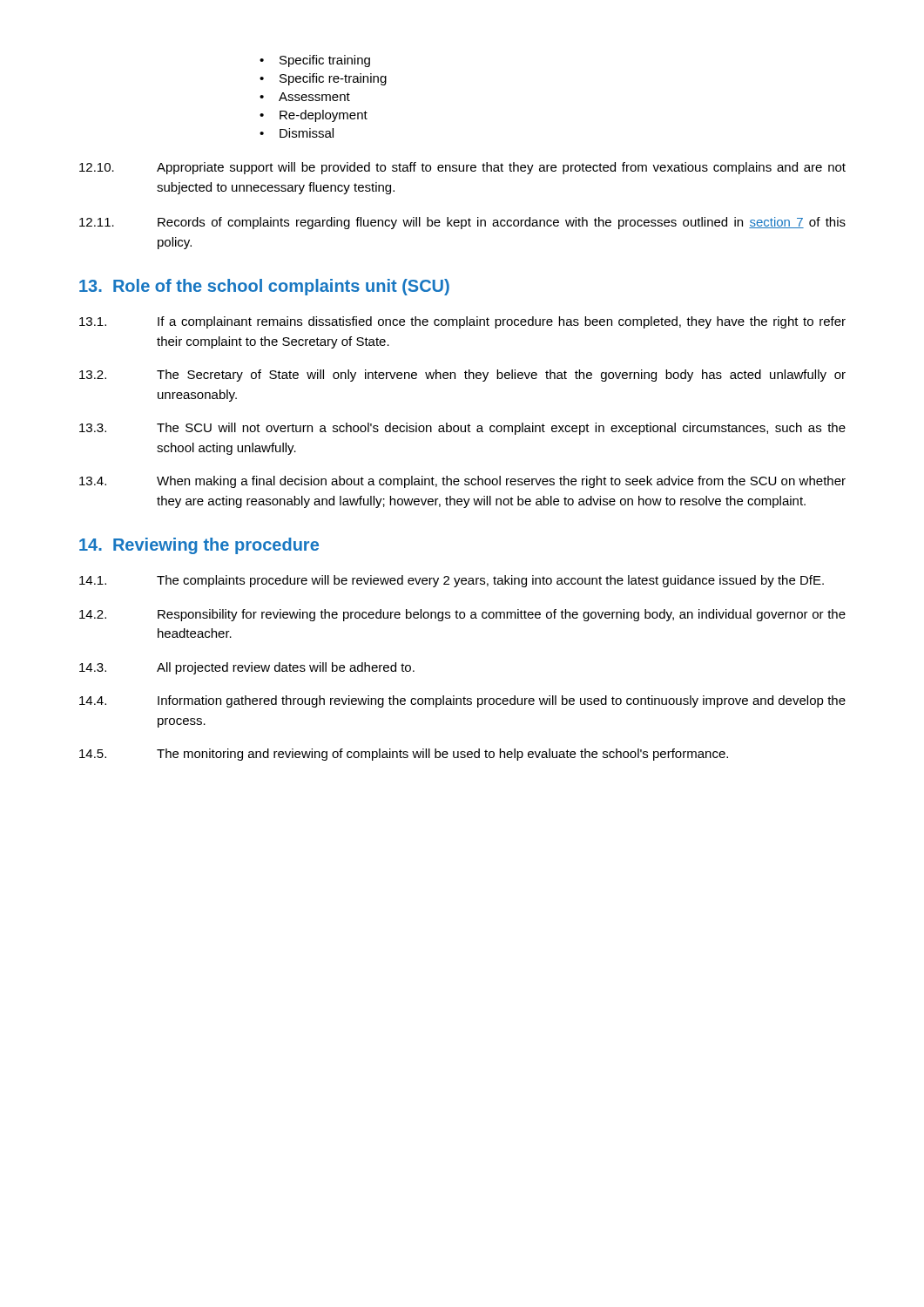Point to the region starting "4. When making a"
The image size is (924, 1307).
pyautogui.click(x=462, y=491)
